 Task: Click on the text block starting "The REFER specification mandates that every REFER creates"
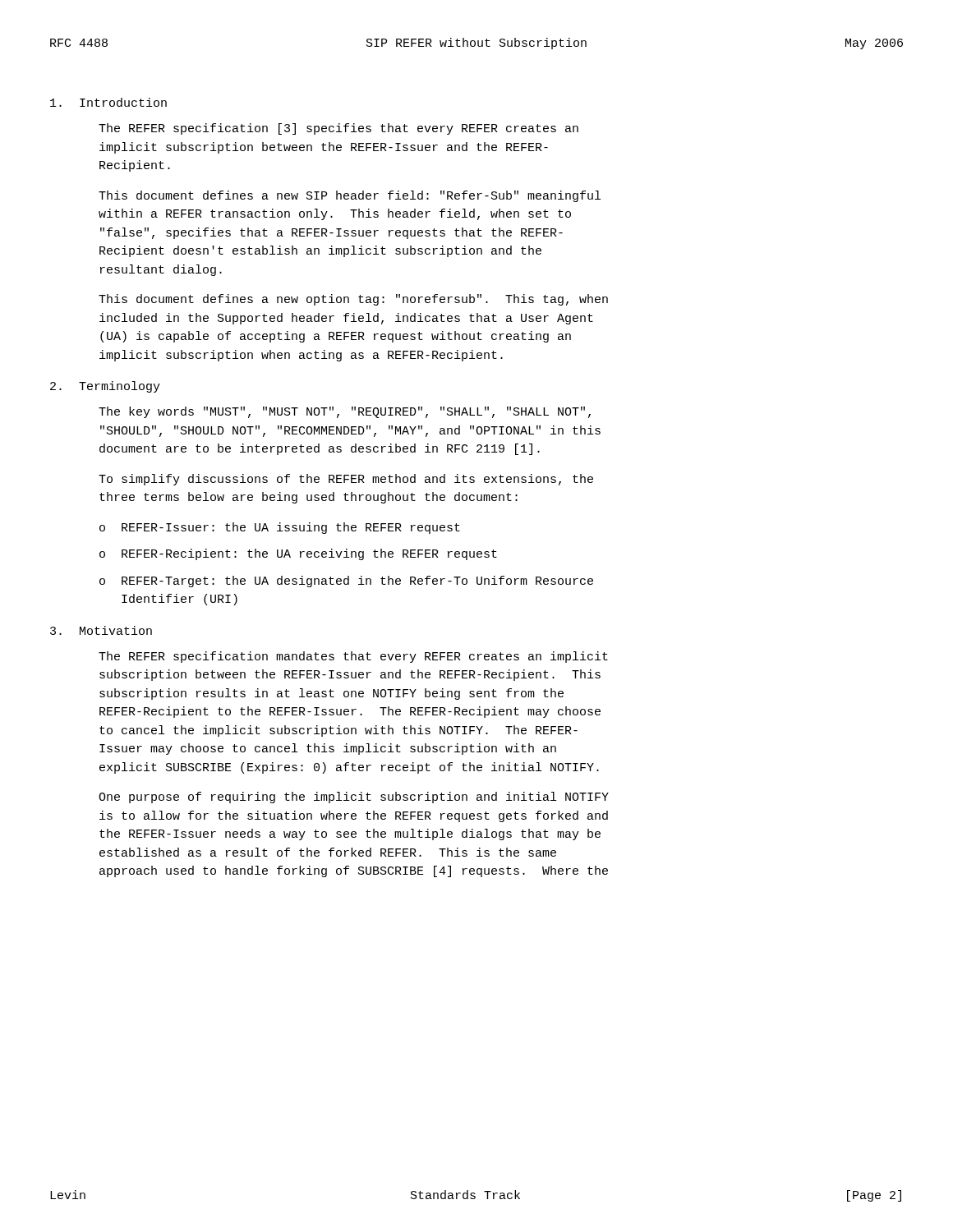[x=354, y=713]
